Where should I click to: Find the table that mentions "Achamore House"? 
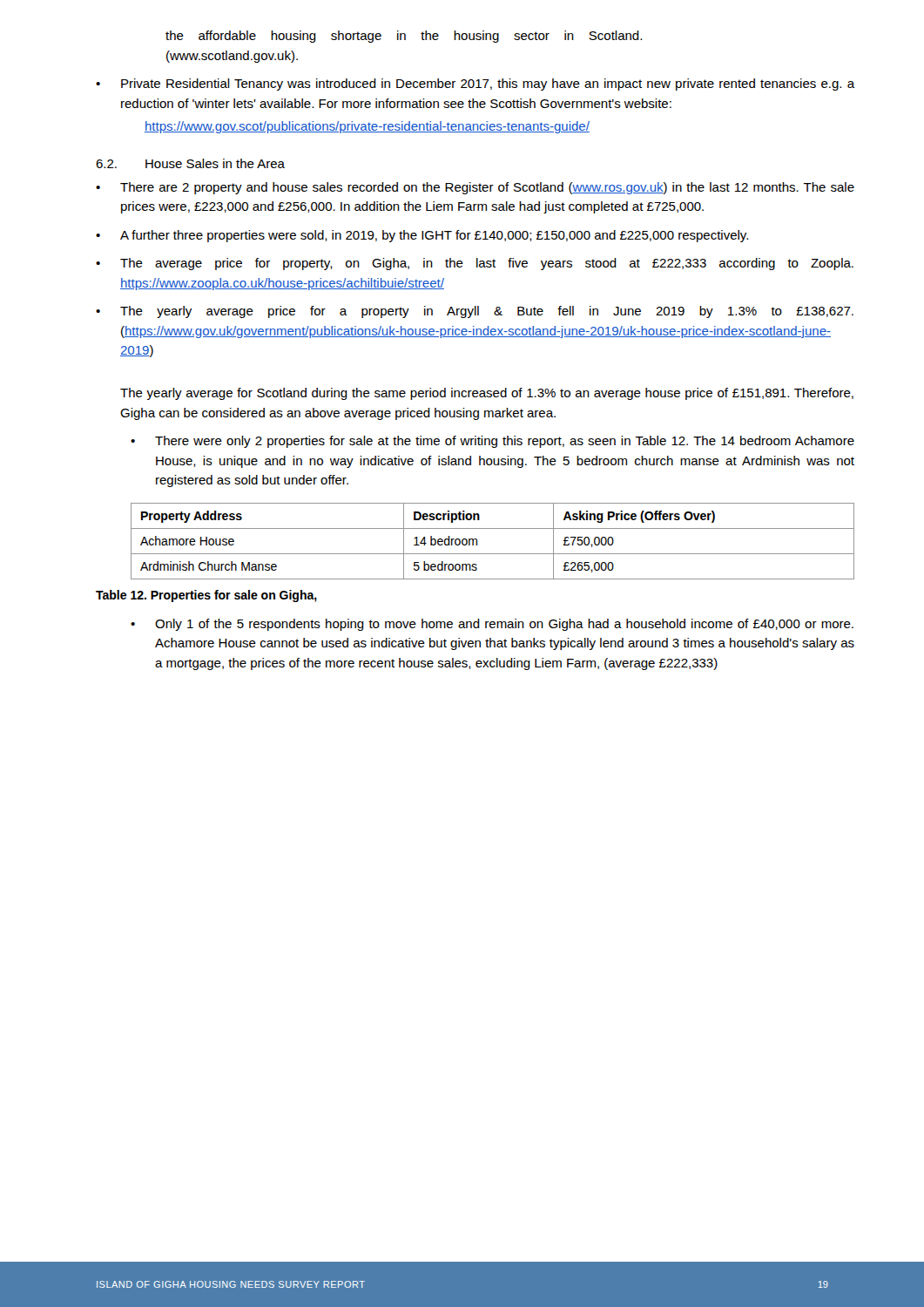492,541
